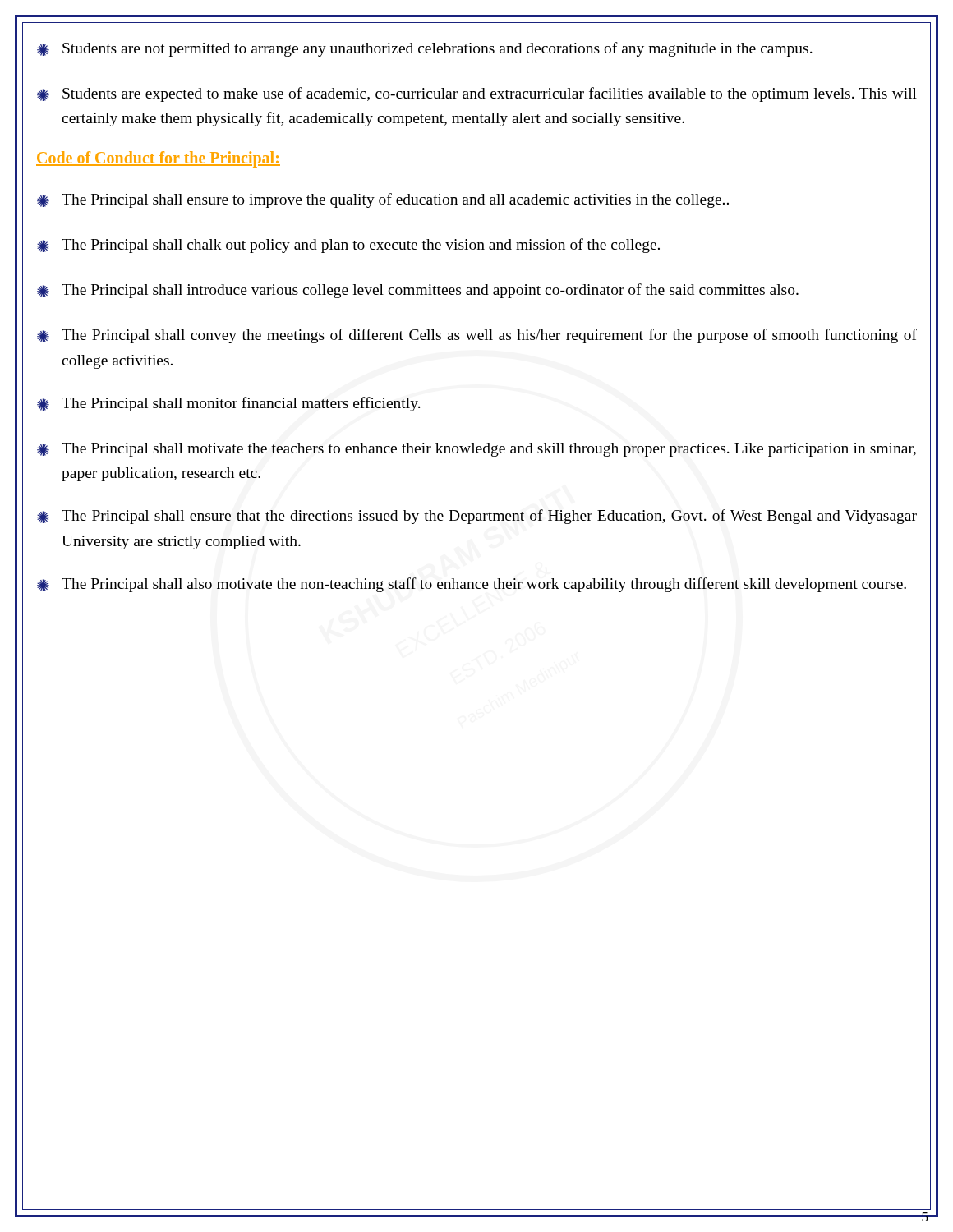Find the element starting "✺ Students are expected to"
953x1232 pixels.
(476, 106)
